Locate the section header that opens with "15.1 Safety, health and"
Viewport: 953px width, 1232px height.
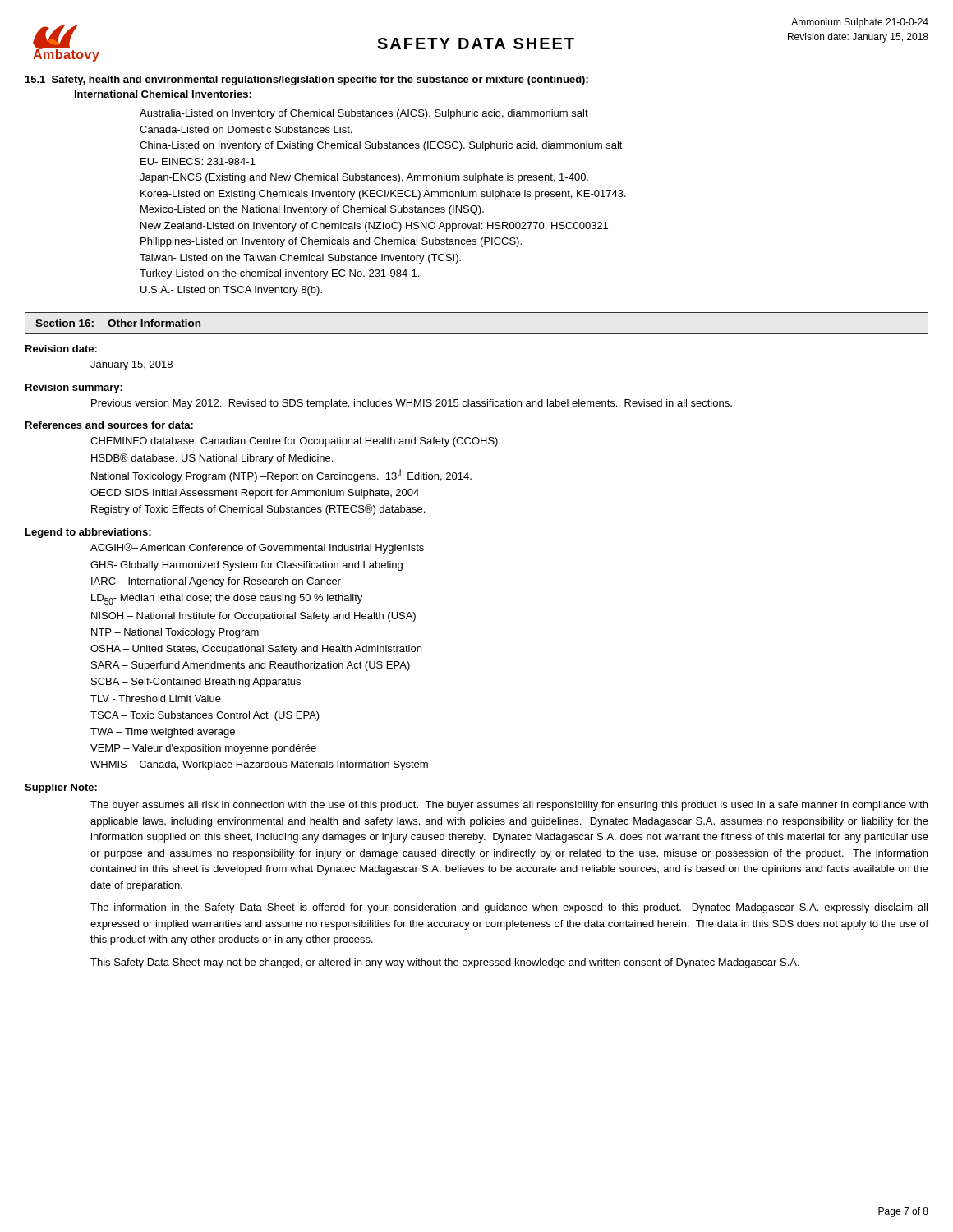point(307,87)
